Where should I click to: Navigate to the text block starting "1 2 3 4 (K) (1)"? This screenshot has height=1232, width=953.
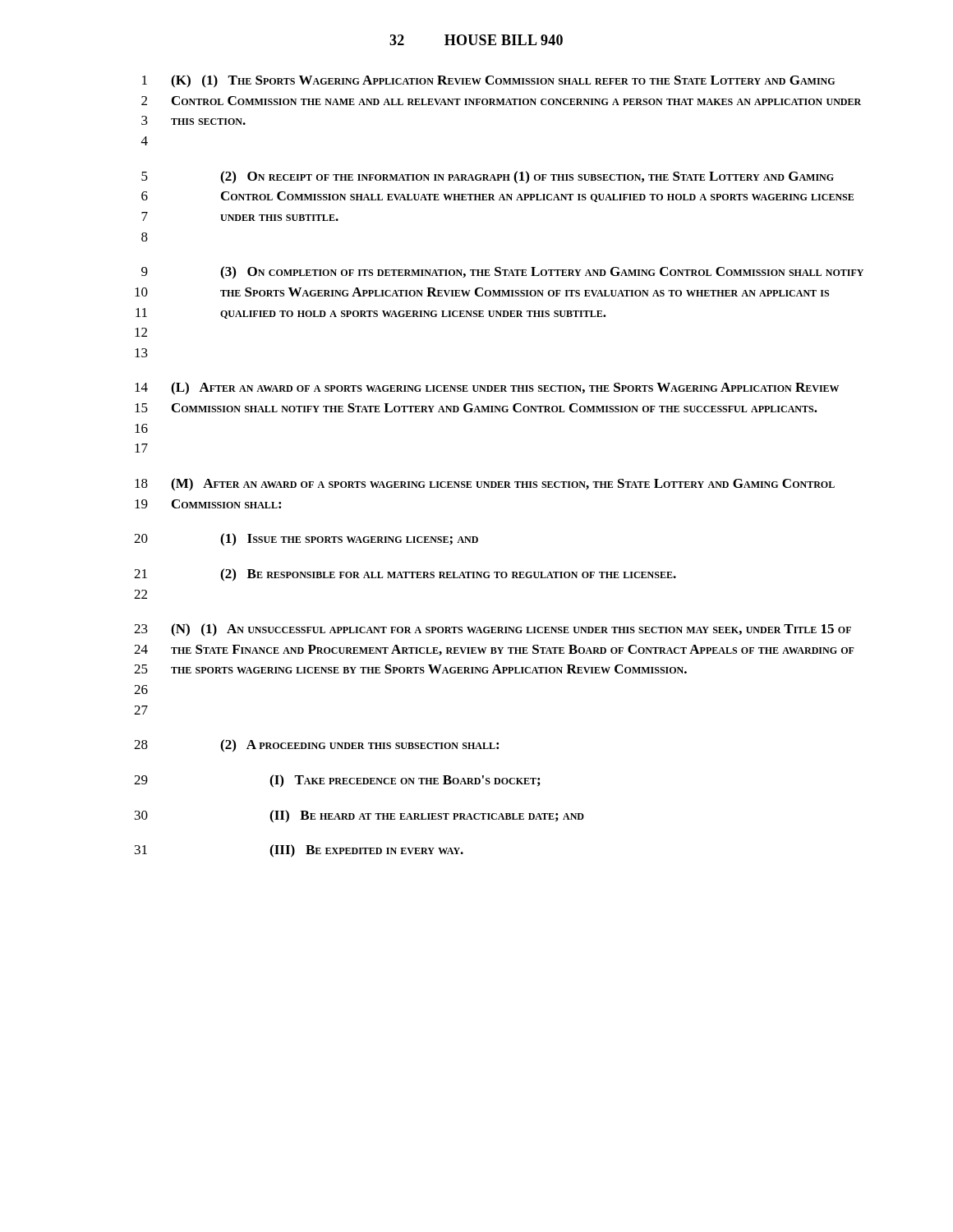point(485,111)
